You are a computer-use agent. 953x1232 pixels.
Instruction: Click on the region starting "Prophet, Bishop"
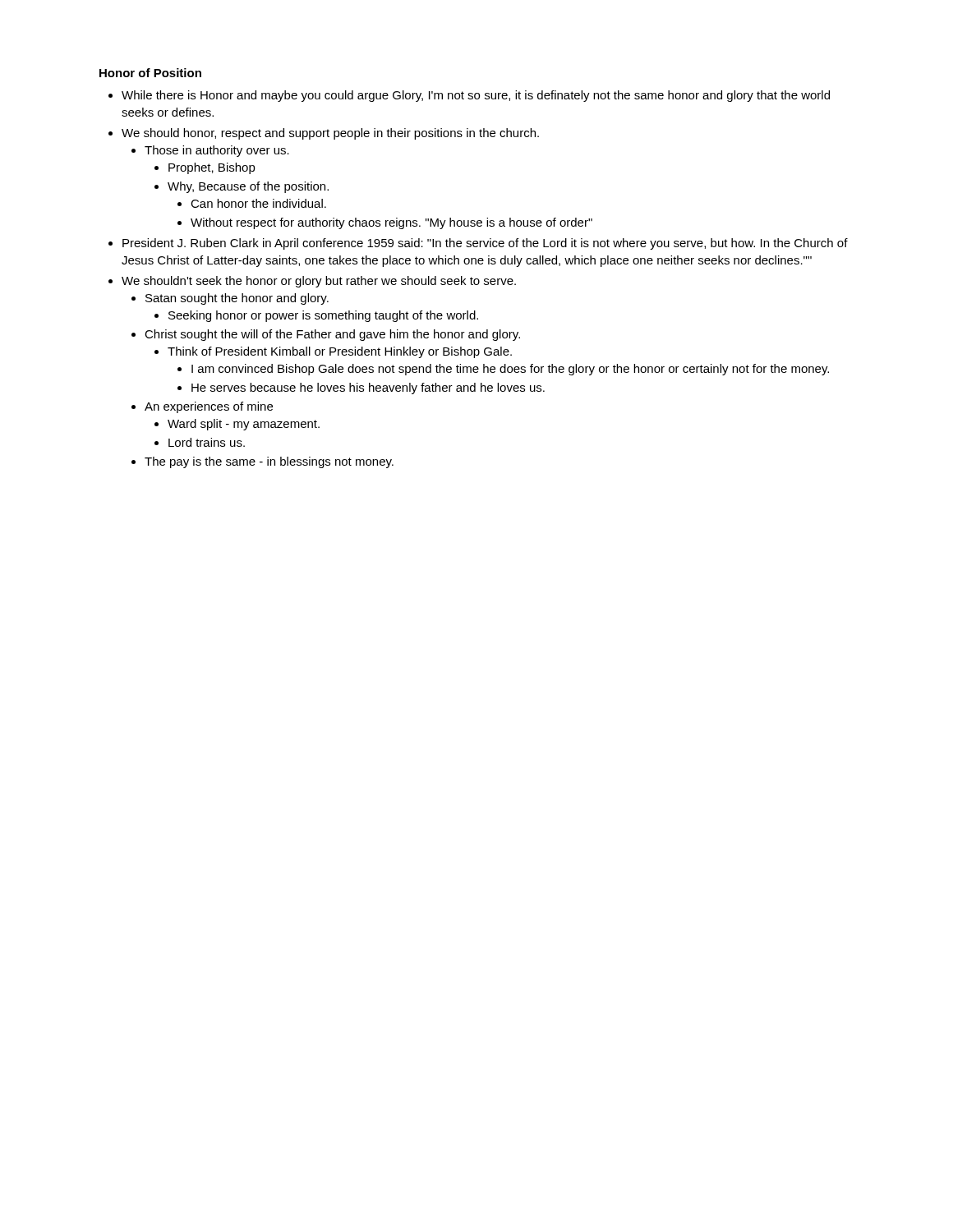tap(211, 167)
